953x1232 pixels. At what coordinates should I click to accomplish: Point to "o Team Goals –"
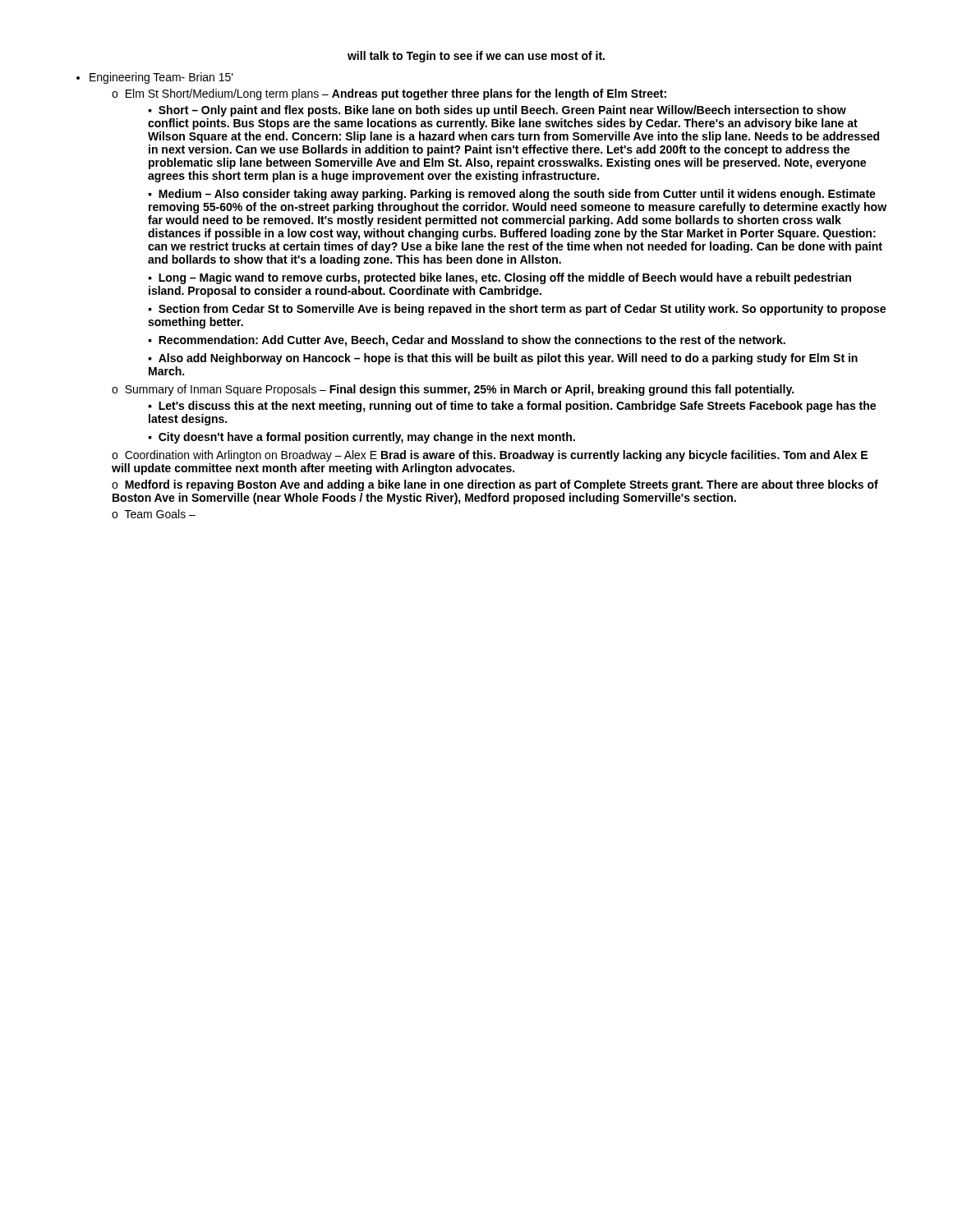154,514
